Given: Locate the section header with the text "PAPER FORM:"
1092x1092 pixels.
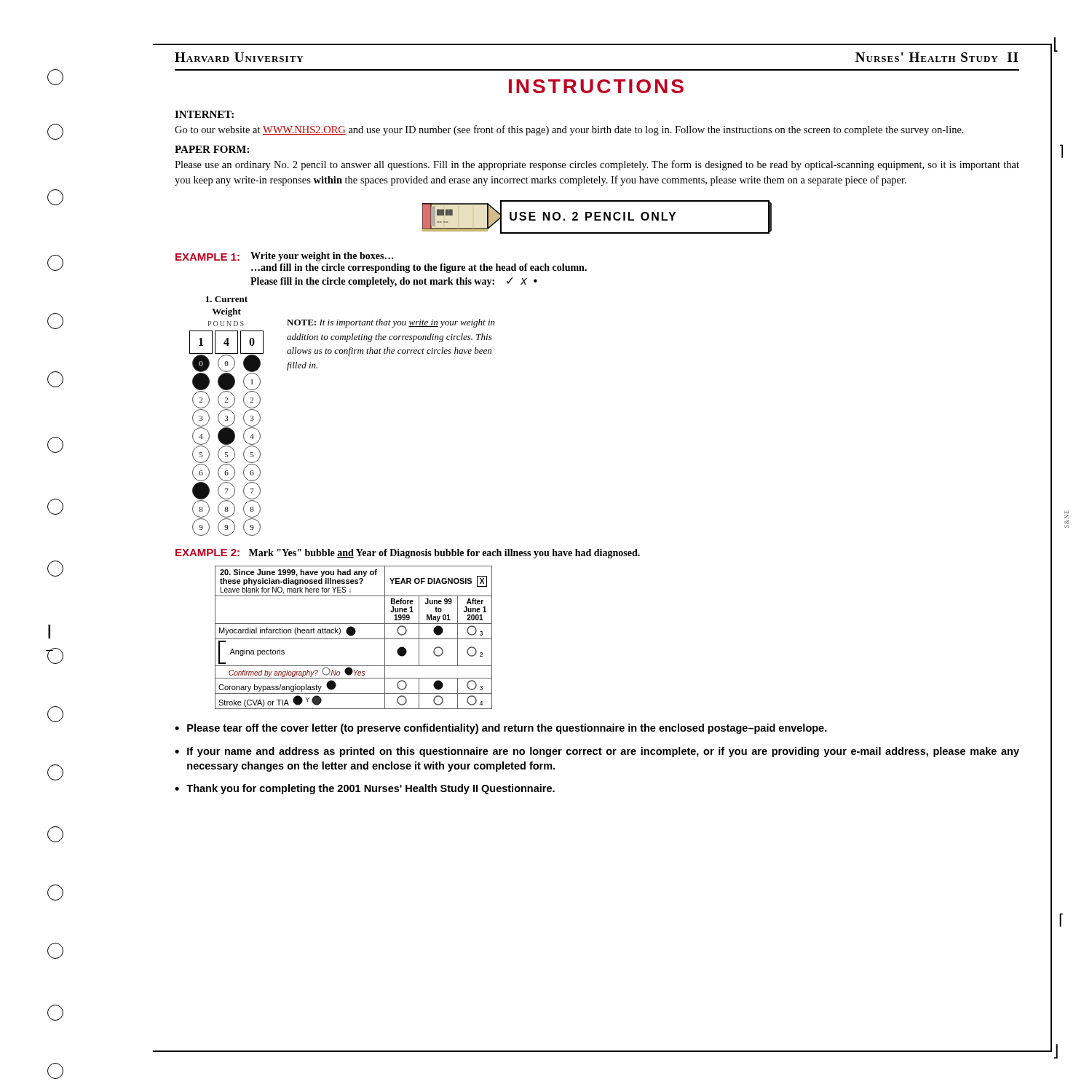Looking at the screenshot, I should click(212, 149).
